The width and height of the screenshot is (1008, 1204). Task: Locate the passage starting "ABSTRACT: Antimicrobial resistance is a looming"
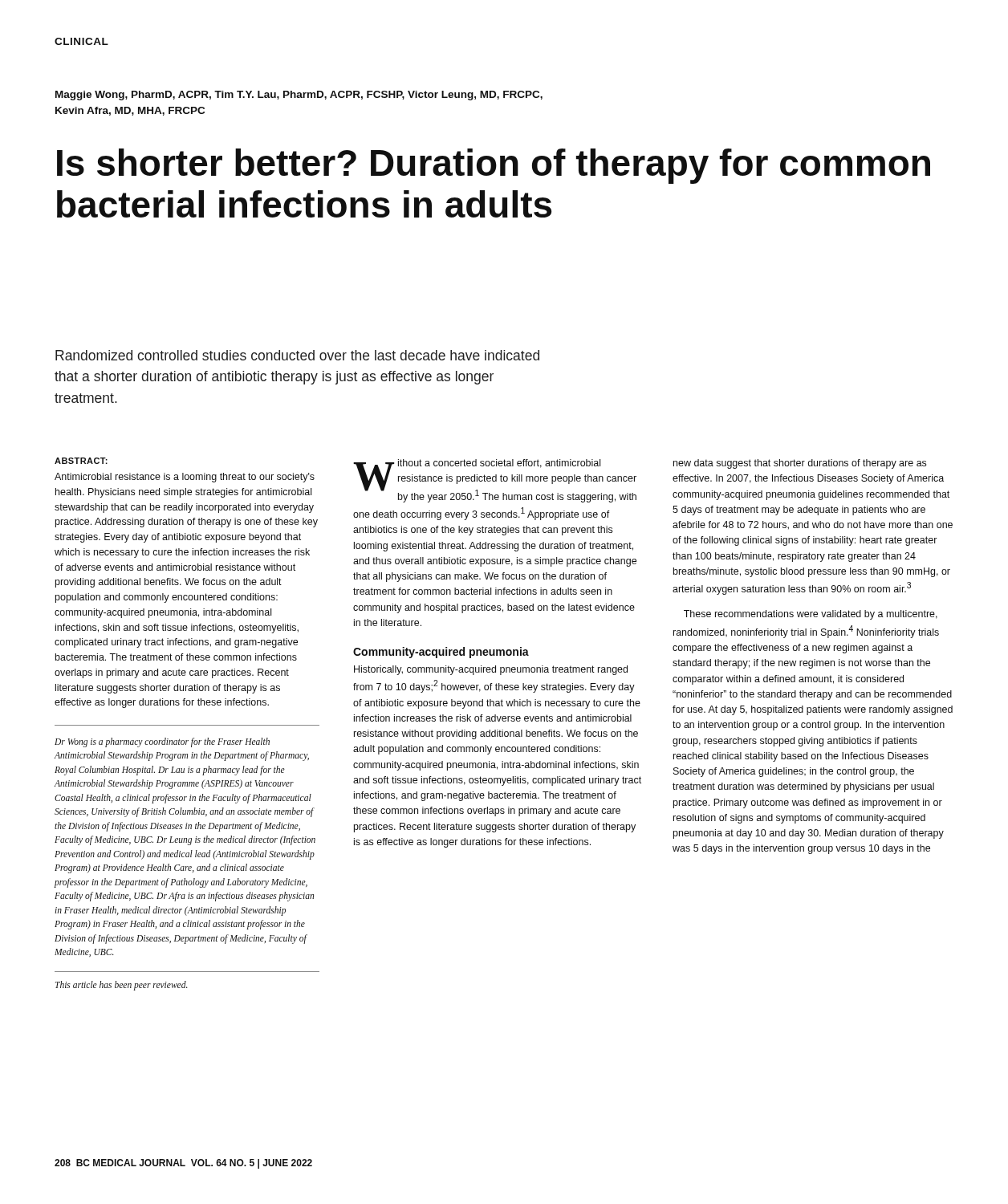[x=187, y=583]
